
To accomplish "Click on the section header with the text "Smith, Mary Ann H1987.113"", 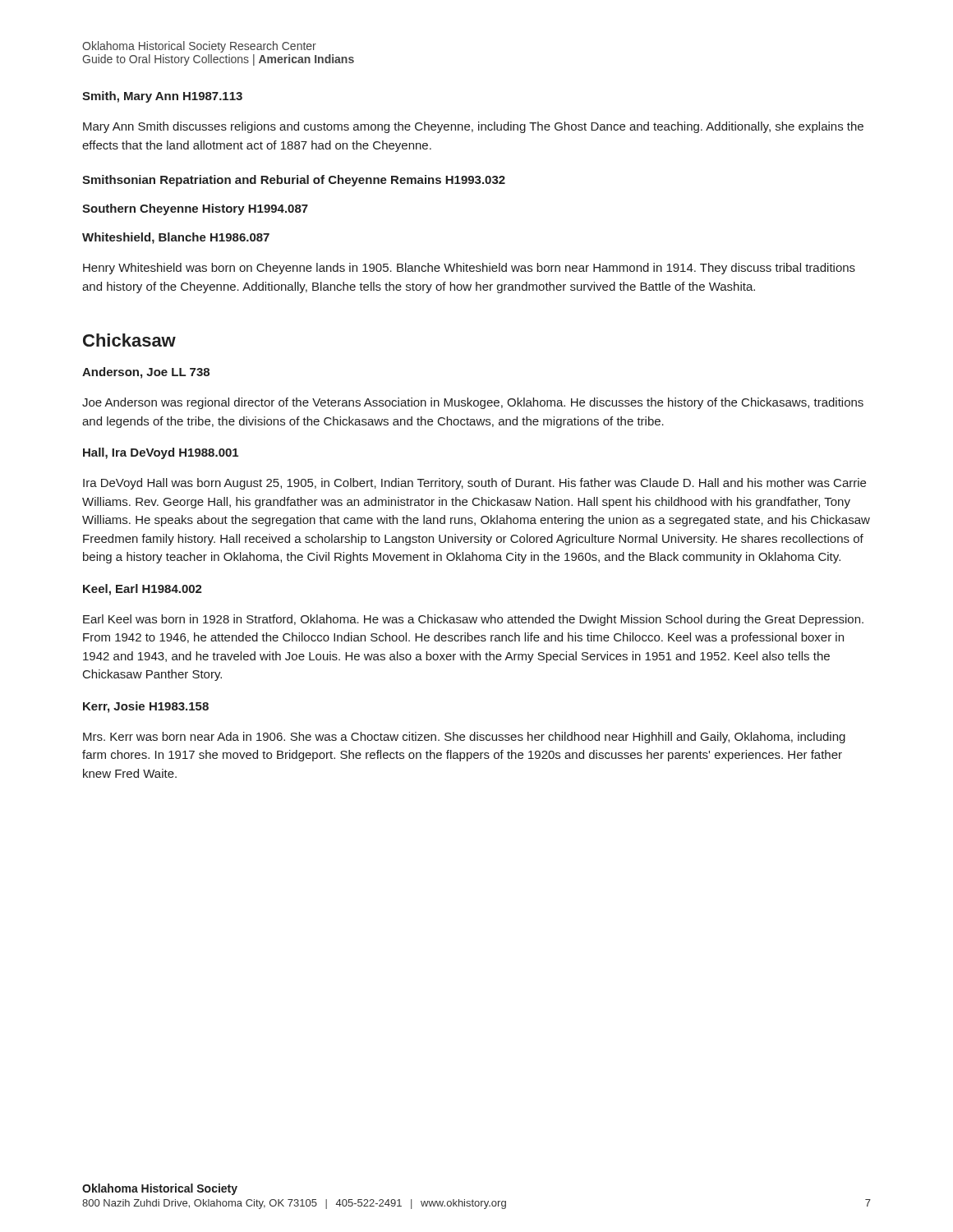I will click(162, 97).
